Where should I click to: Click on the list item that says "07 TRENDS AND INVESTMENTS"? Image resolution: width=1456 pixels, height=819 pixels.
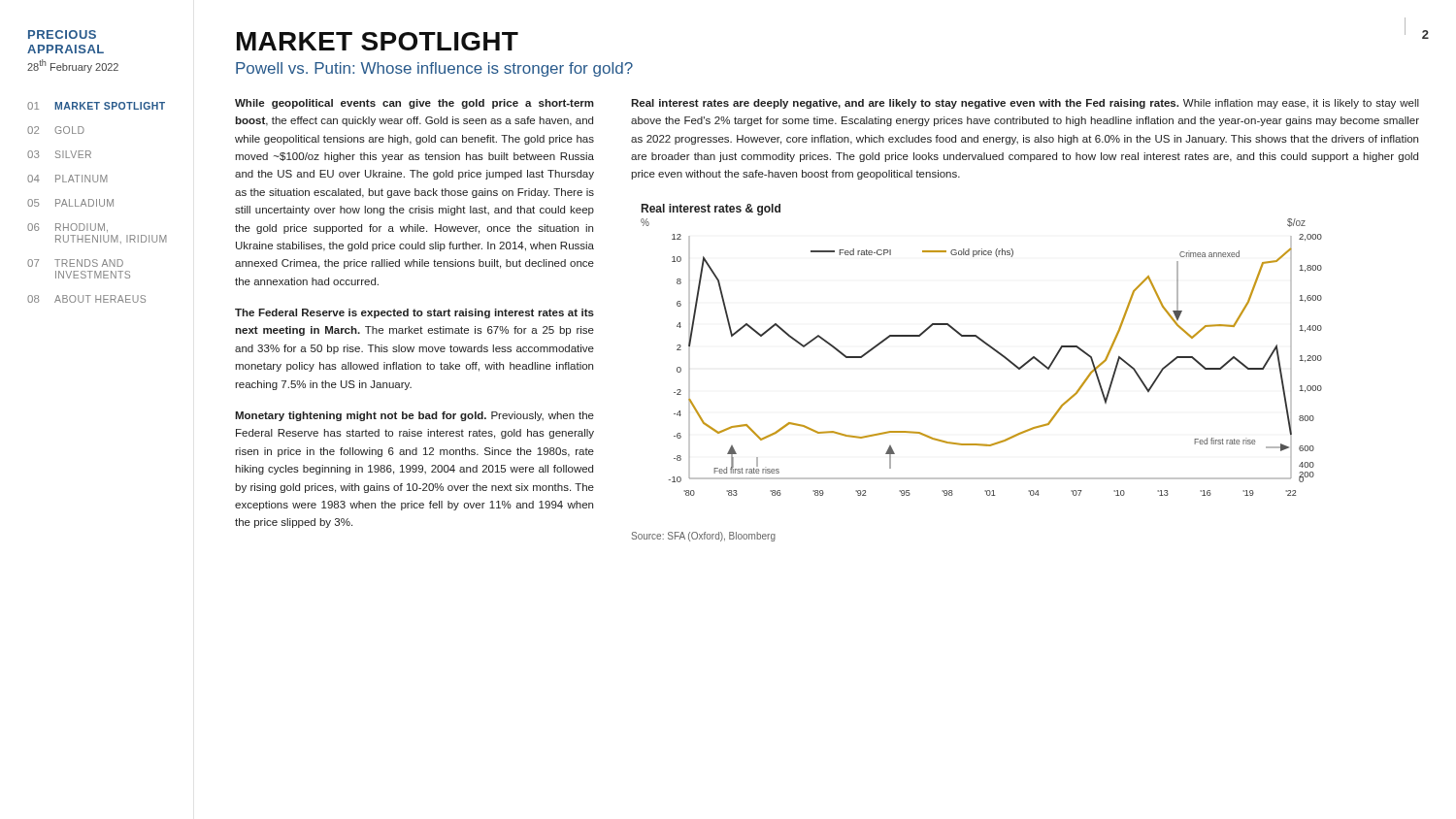pos(100,268)
